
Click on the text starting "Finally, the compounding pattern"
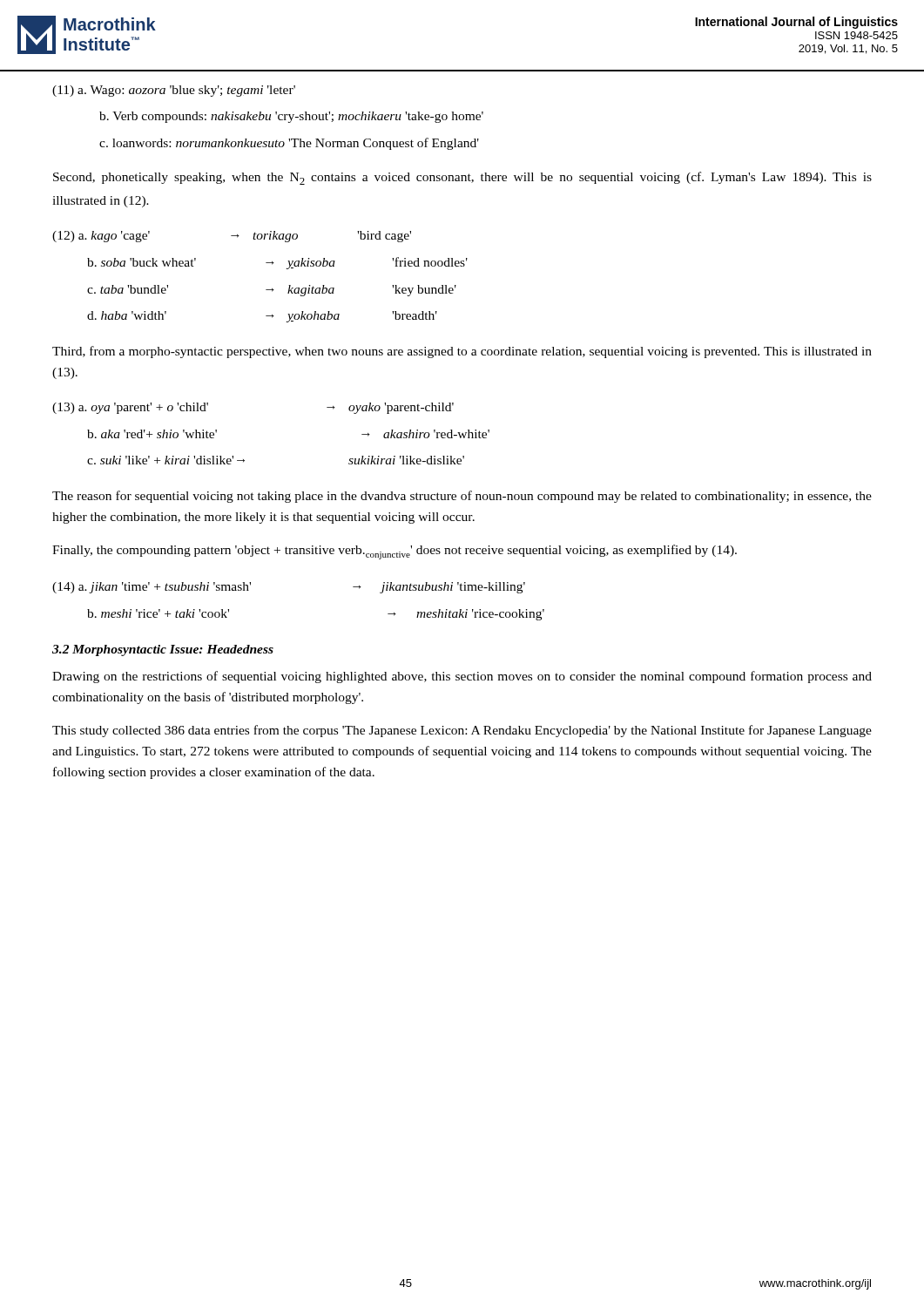(x=395, y=551)
